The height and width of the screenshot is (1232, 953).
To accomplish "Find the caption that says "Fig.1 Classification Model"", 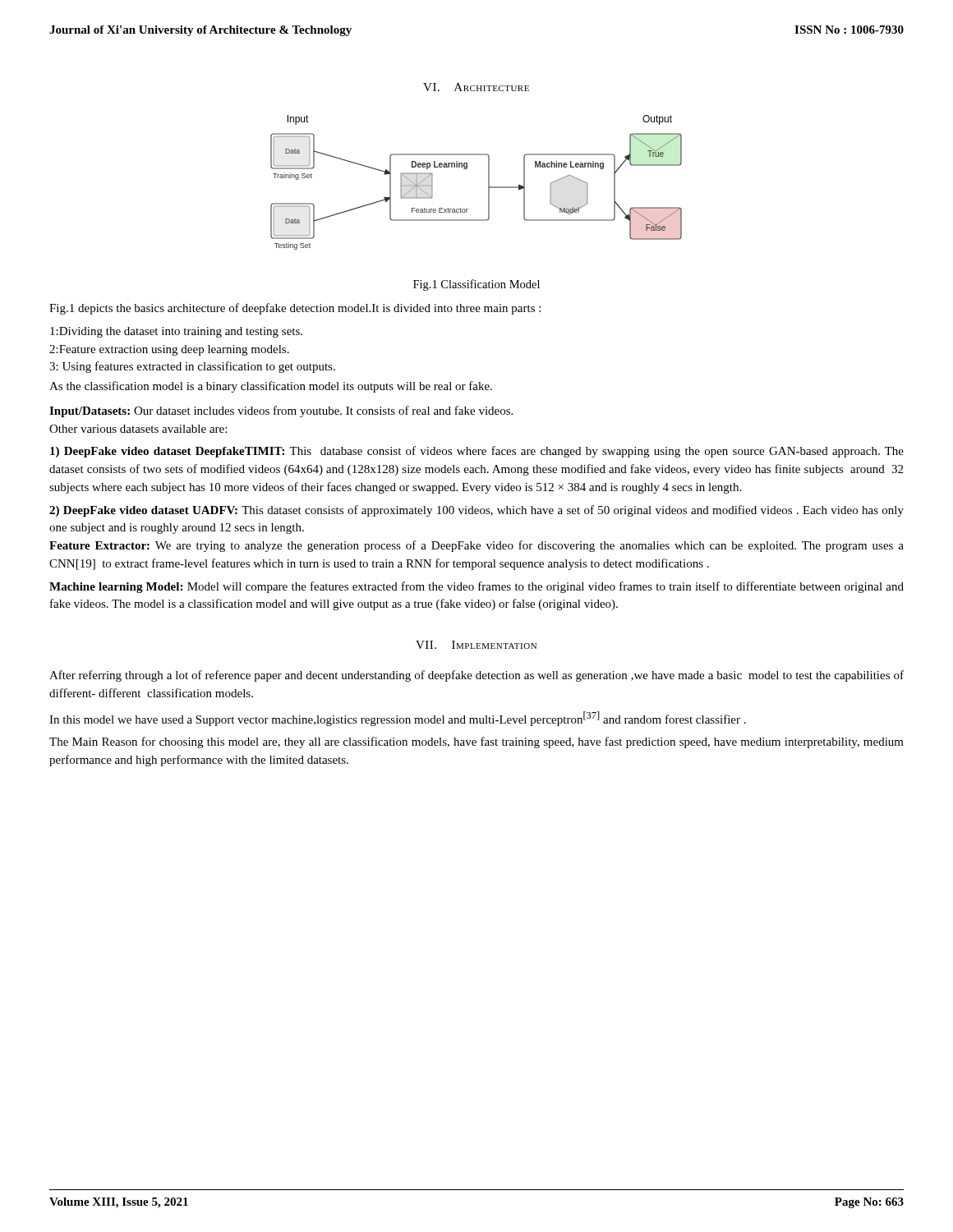I will [x=476, y=284].
